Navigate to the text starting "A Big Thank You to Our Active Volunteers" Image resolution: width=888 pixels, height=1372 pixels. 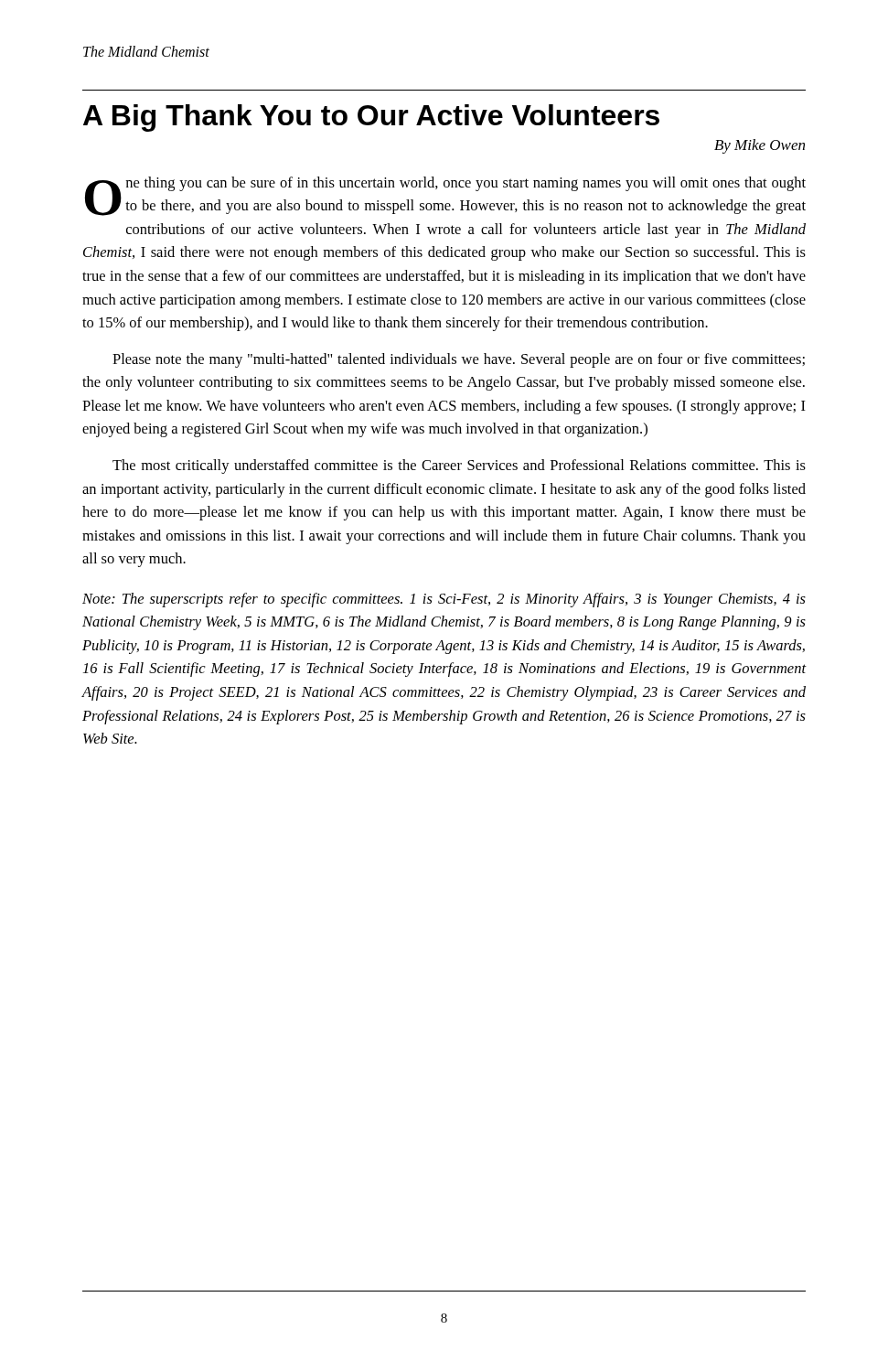pos(444,116)
